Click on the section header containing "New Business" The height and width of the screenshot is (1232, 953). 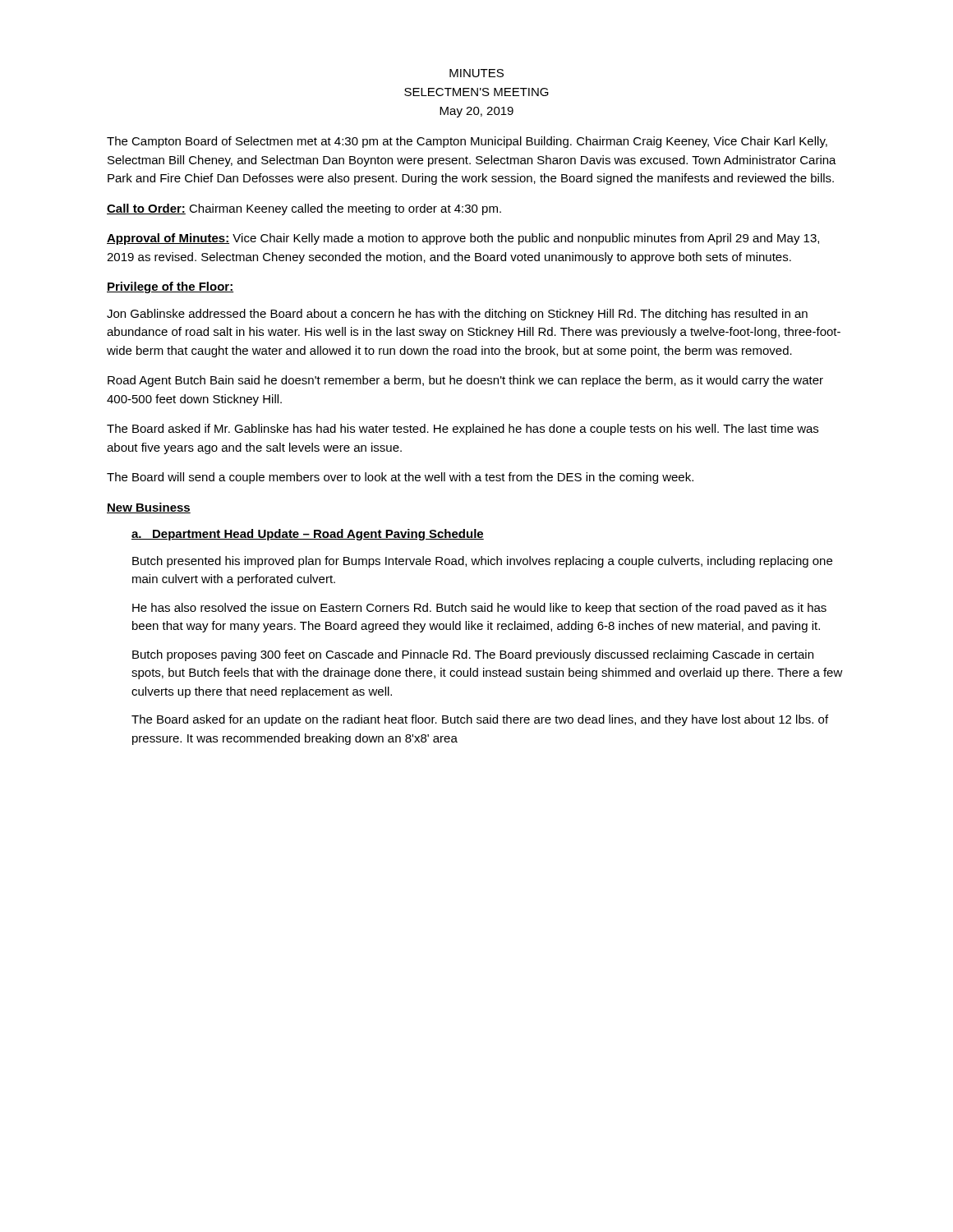click(149, 508)
